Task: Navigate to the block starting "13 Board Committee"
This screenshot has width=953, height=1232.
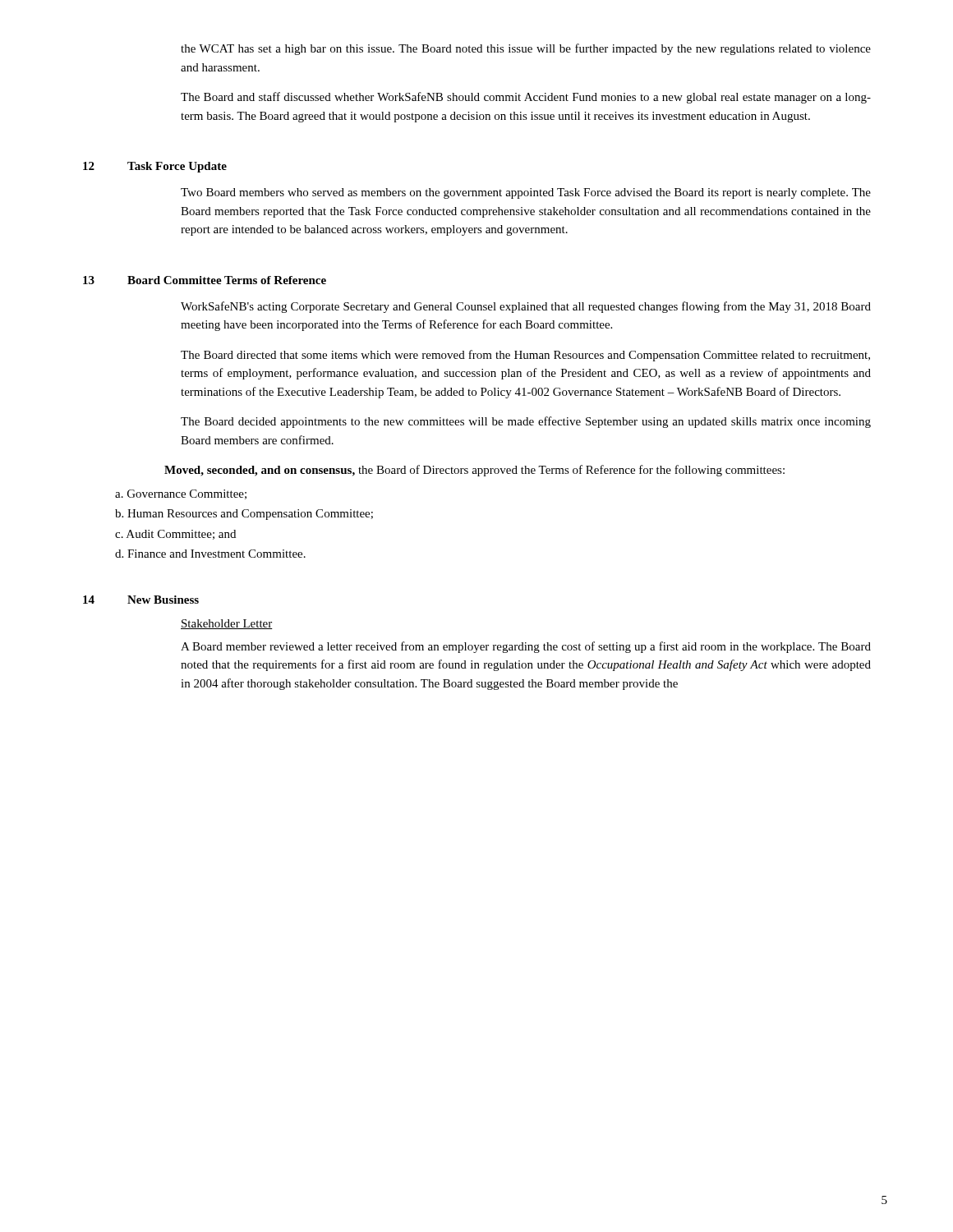Action: [204, 280]
